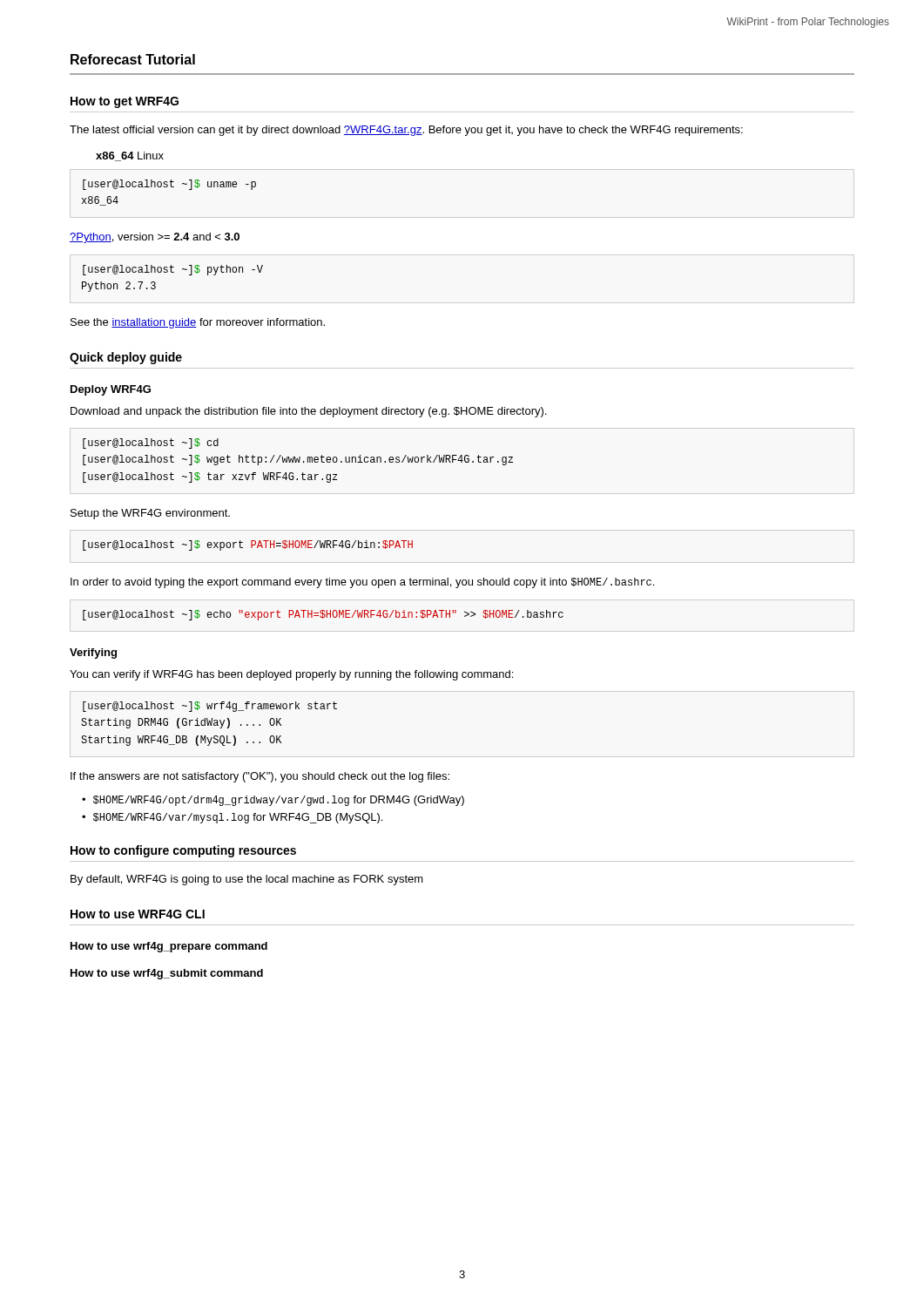Find the section header with the text "How to use wrf4g_submit command"
Screen dimensions: 1307x924
click(x=167, y=973)
